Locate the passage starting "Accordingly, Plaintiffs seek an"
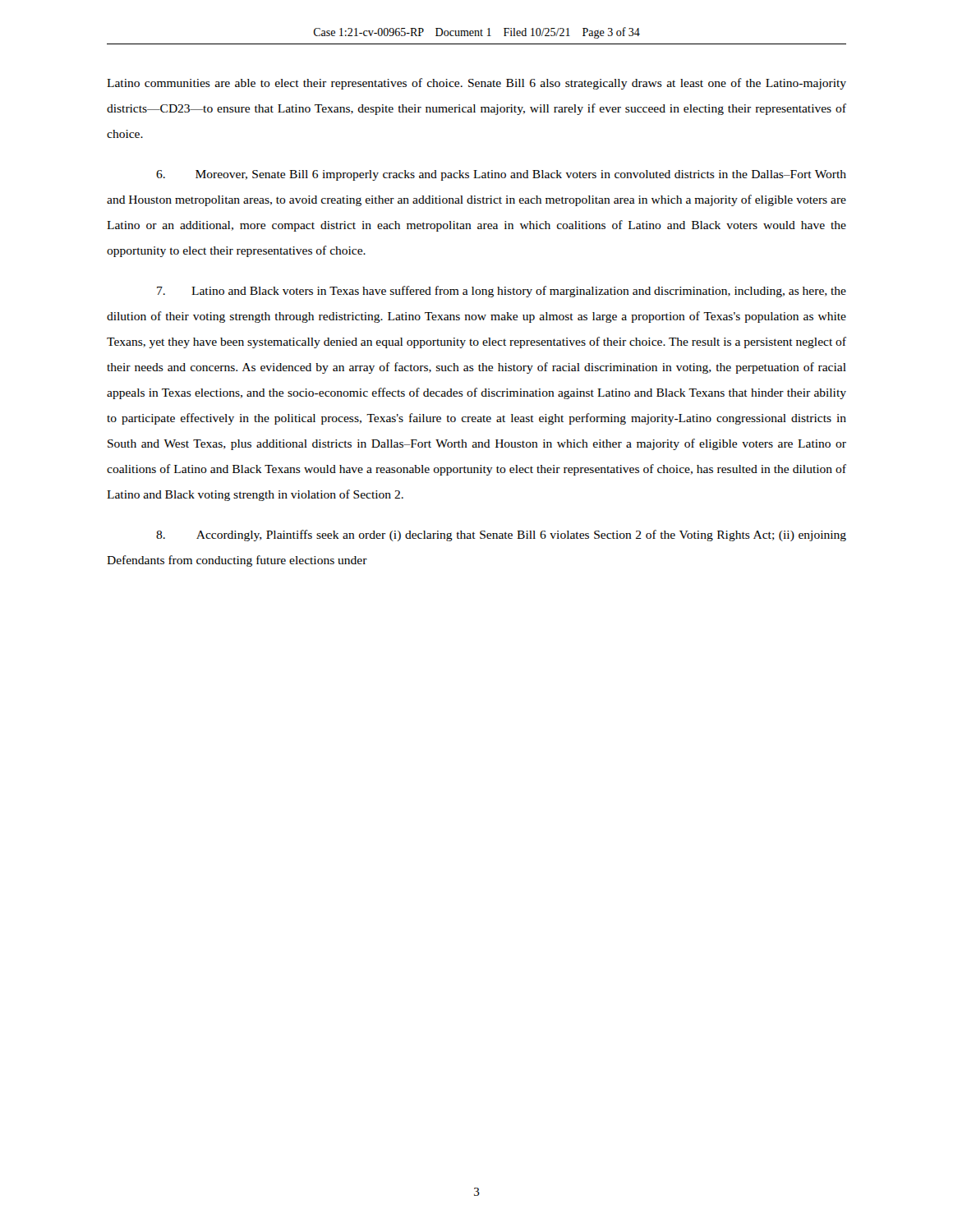Image resolution: width=953 pixels, height=1232 pixels. coord(476,547)
